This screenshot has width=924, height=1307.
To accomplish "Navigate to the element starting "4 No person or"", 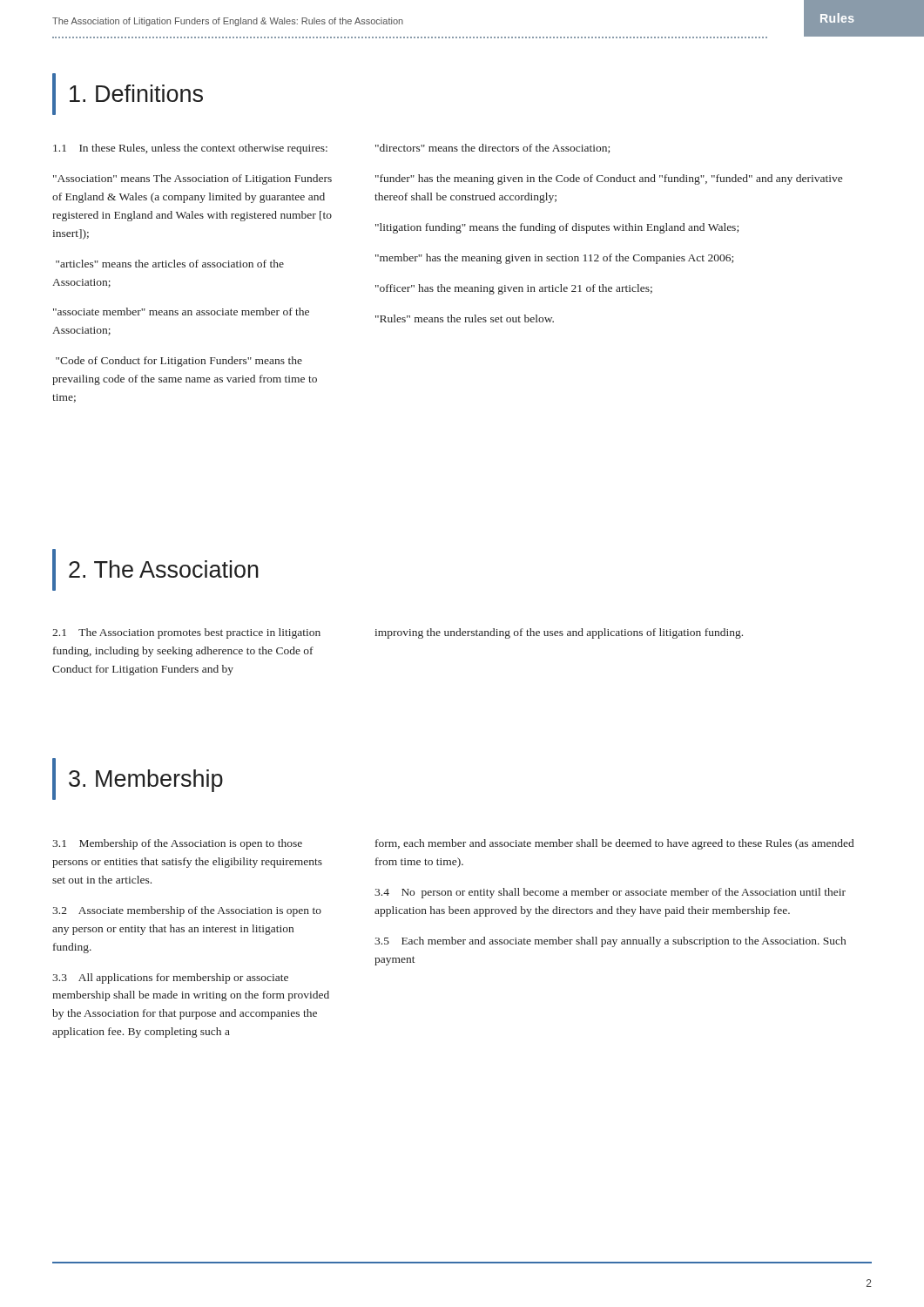I will (x=610, y=901).
